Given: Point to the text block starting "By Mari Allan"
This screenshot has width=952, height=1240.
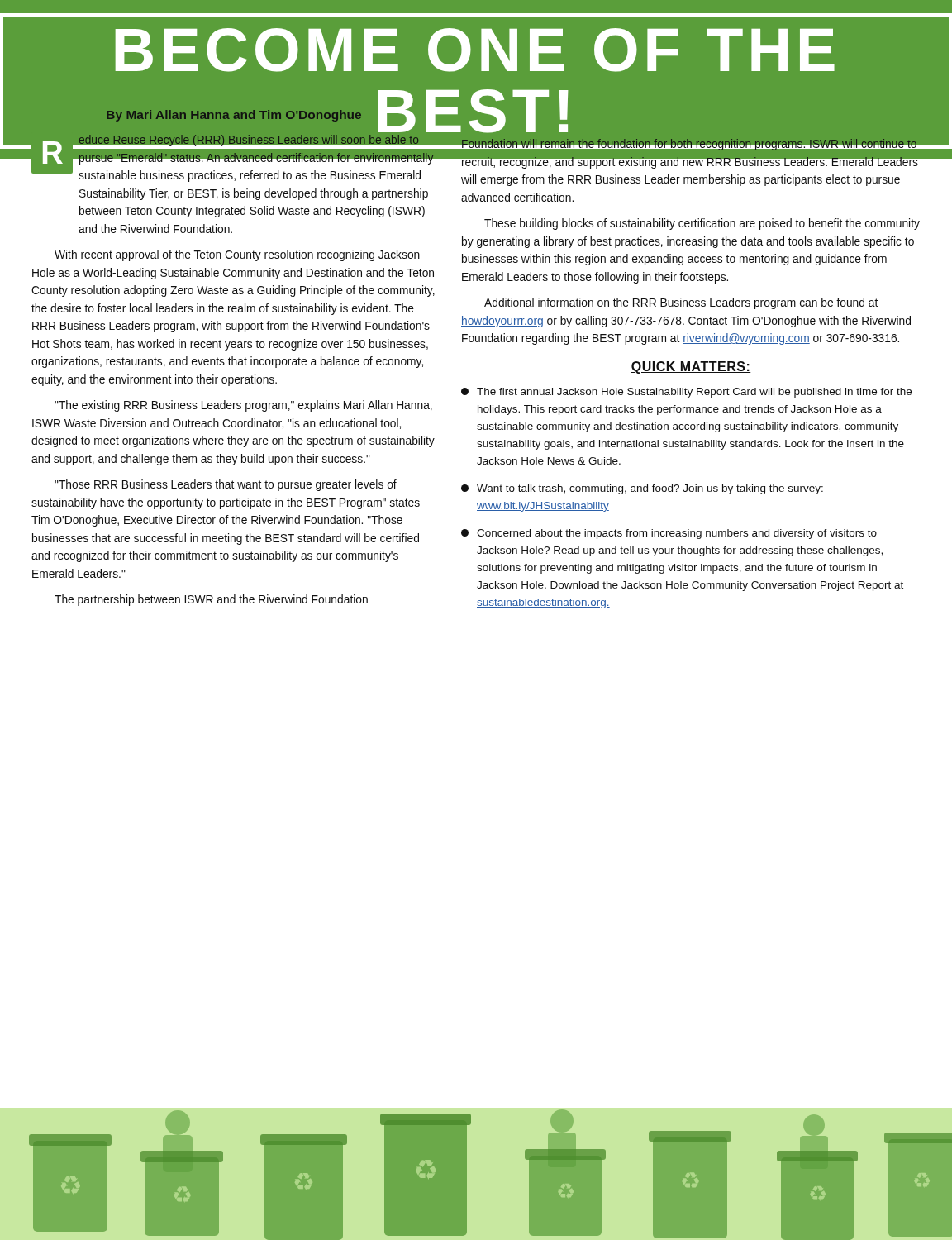Looking at the screenshot, I should point(234,358).
